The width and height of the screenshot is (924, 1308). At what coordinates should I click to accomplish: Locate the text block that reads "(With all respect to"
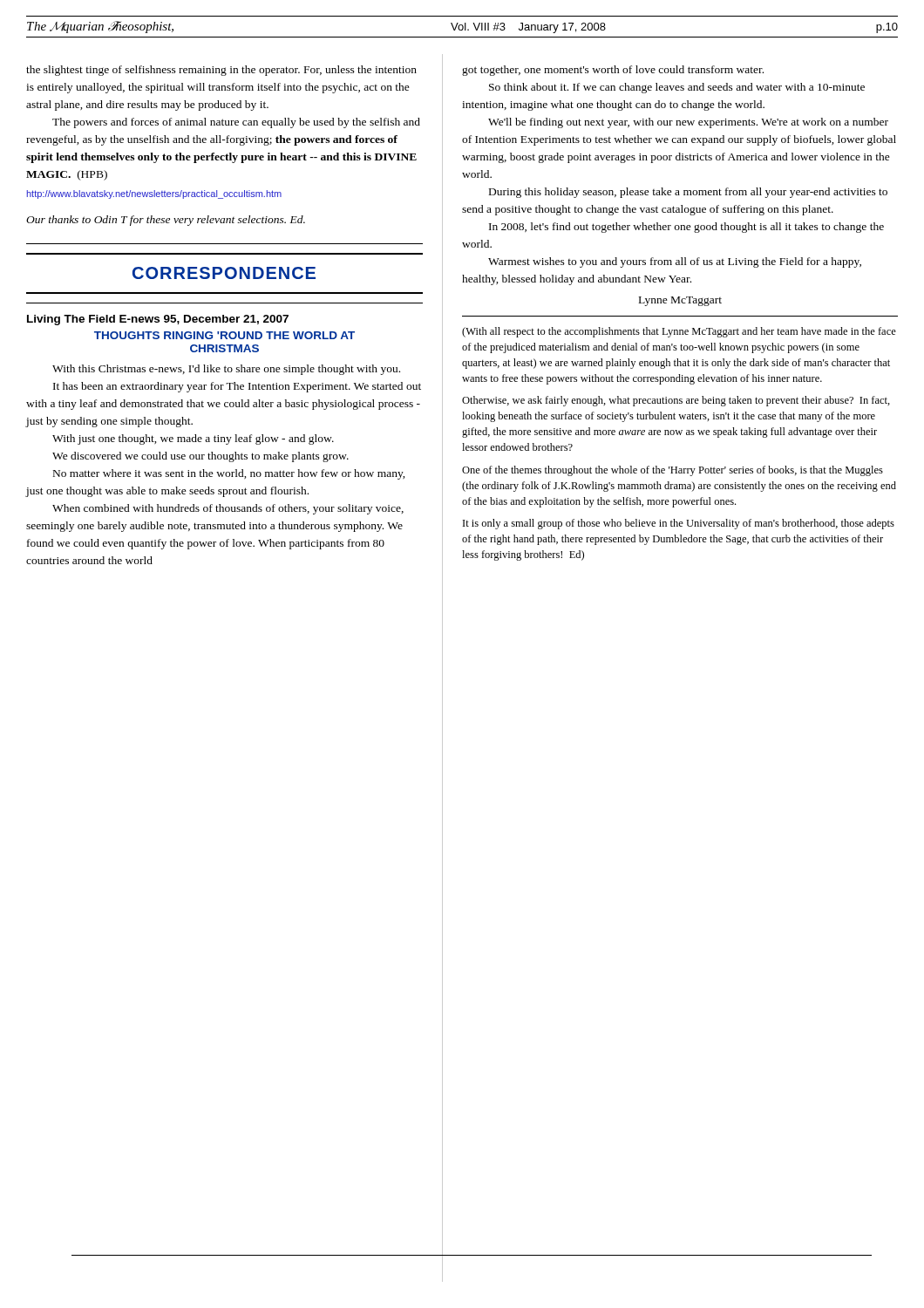(x=680, y=443)
